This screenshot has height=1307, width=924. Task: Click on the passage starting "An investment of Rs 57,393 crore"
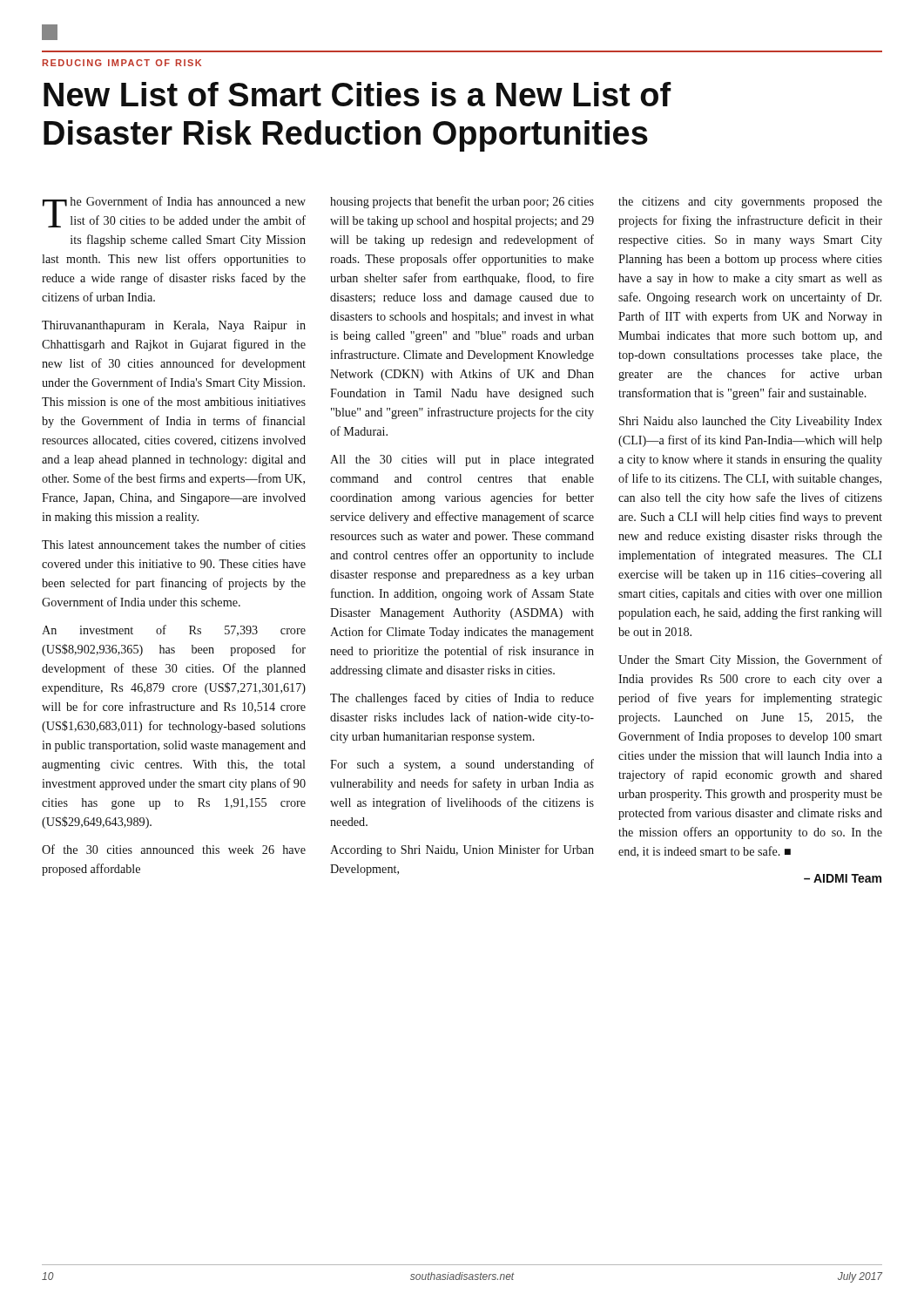click(174, 726)
